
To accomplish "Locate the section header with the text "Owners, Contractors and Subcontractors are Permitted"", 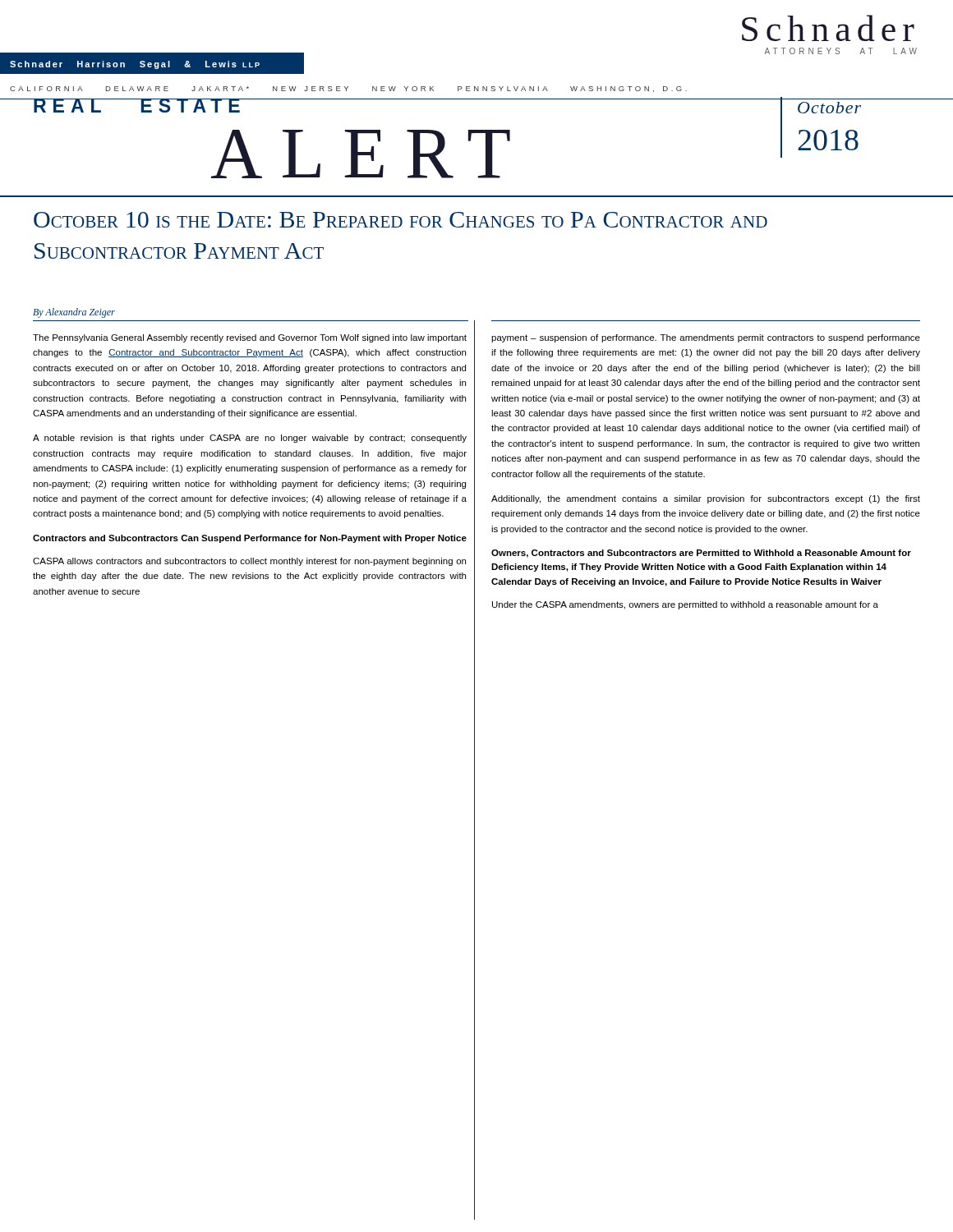I will click(706, 568).
